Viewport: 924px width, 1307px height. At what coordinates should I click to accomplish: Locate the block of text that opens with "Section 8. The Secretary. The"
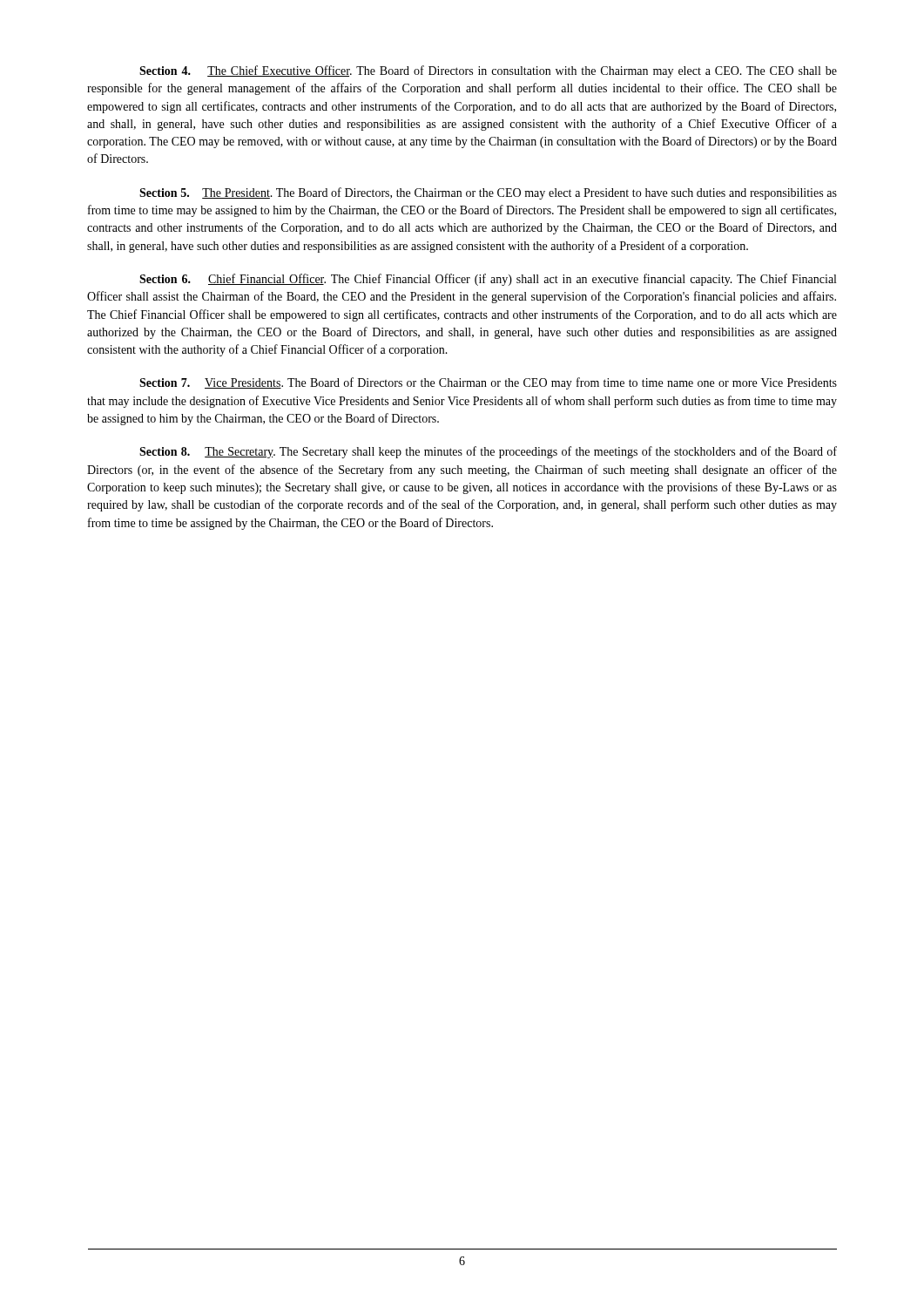(462, 487)
